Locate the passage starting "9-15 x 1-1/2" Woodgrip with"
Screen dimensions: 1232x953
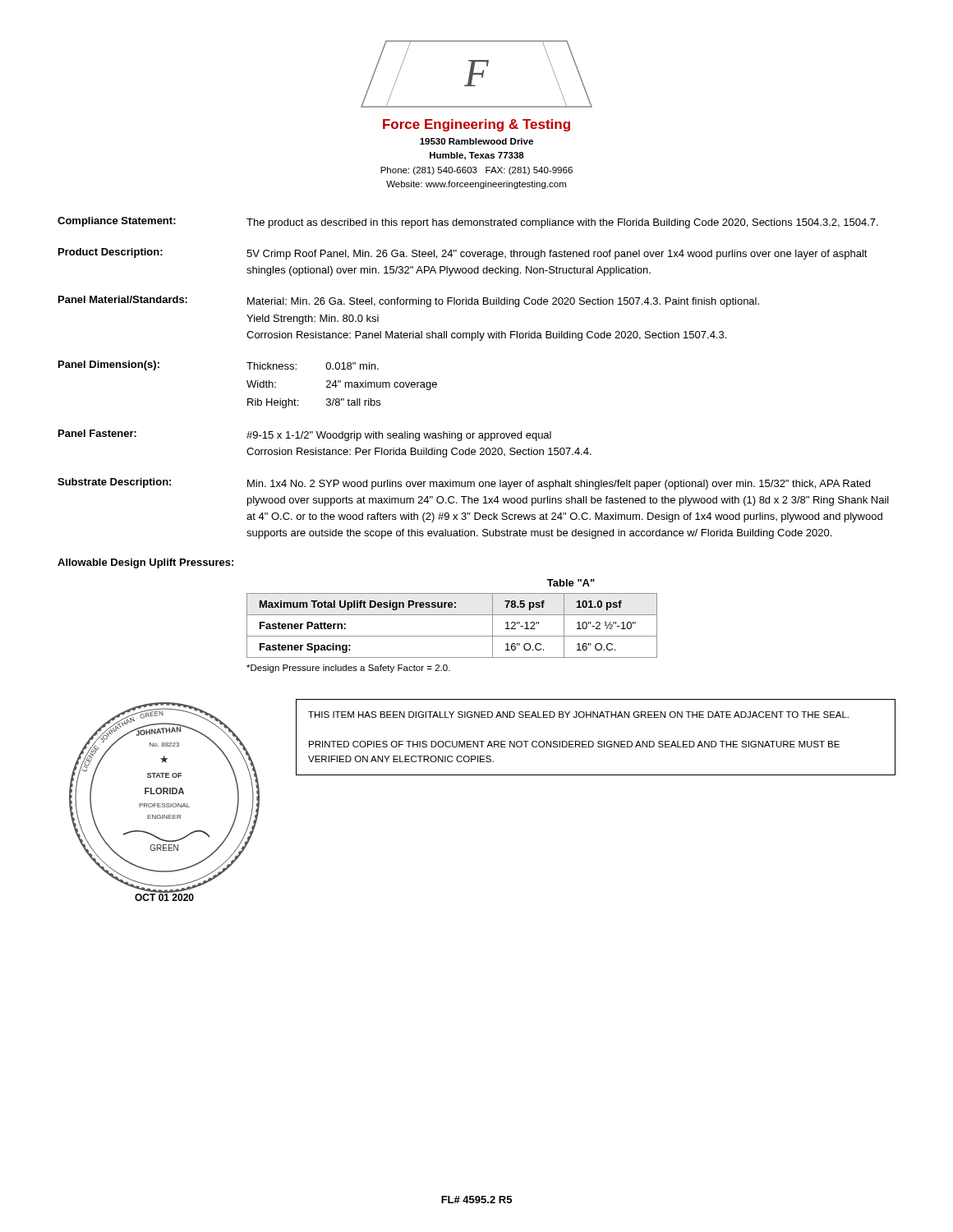[419, 443]
